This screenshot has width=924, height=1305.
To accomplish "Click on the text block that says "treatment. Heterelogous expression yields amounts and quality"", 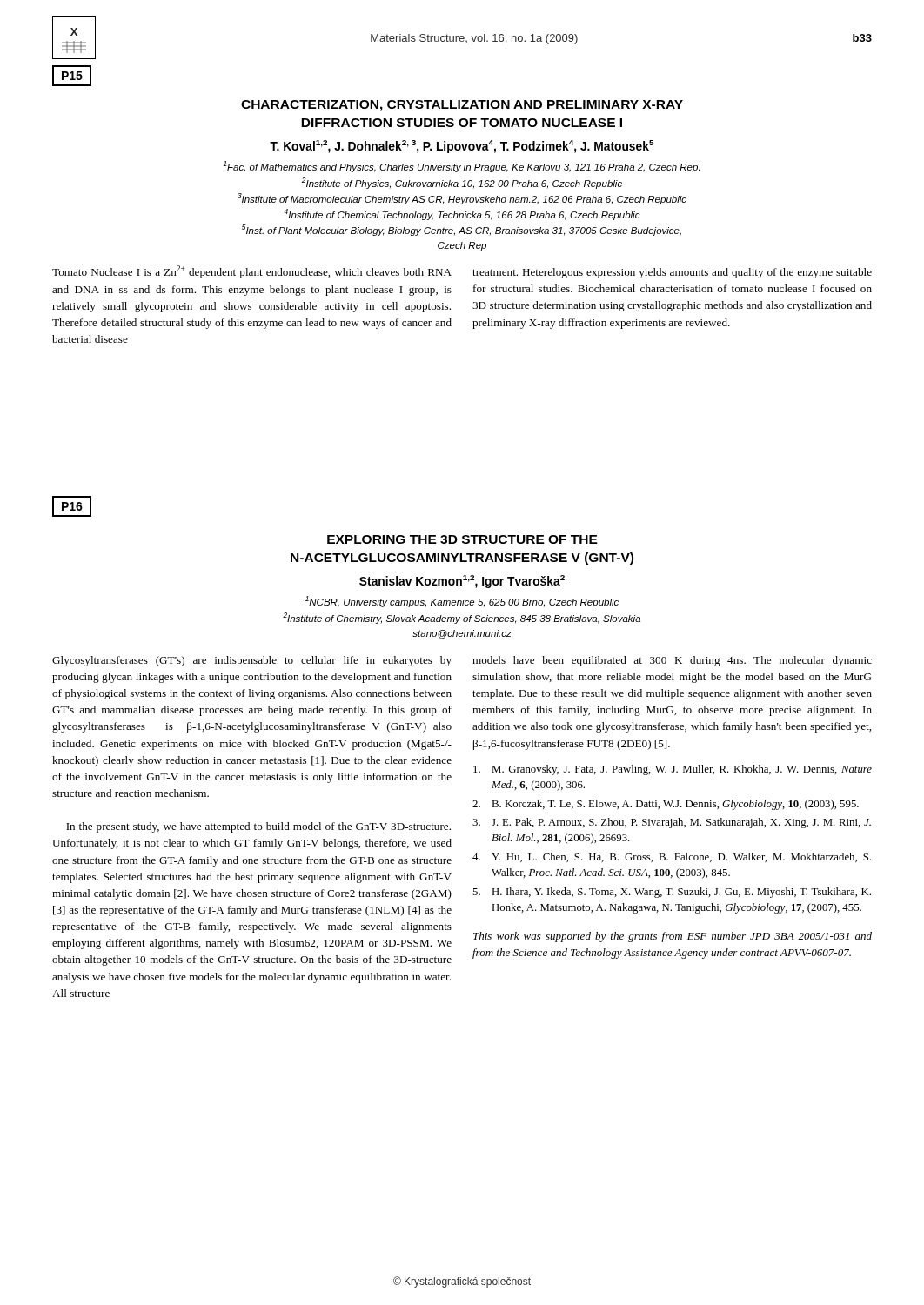I will point(672,297).
